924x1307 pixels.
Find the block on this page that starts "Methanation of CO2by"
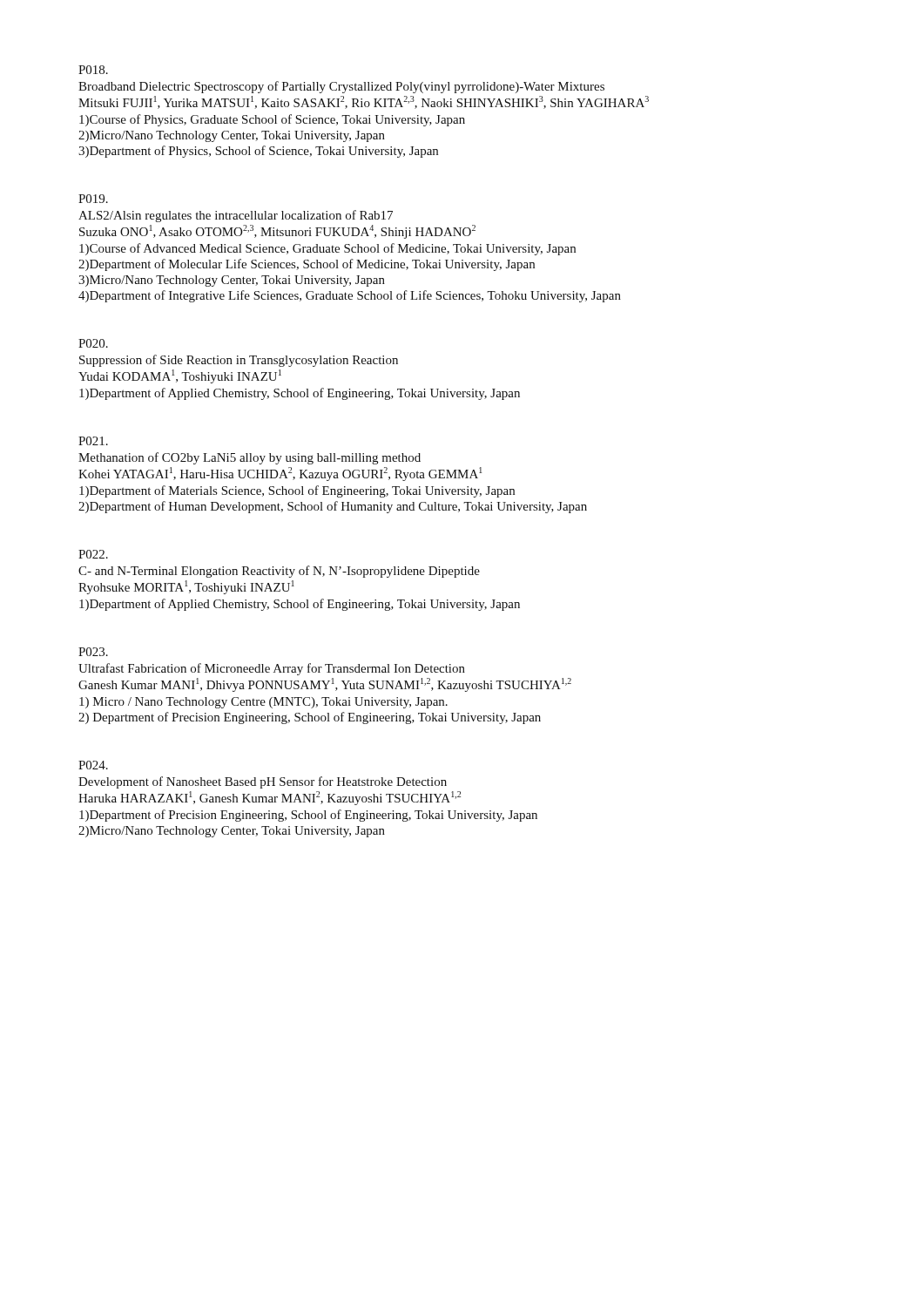pos(250,457)
